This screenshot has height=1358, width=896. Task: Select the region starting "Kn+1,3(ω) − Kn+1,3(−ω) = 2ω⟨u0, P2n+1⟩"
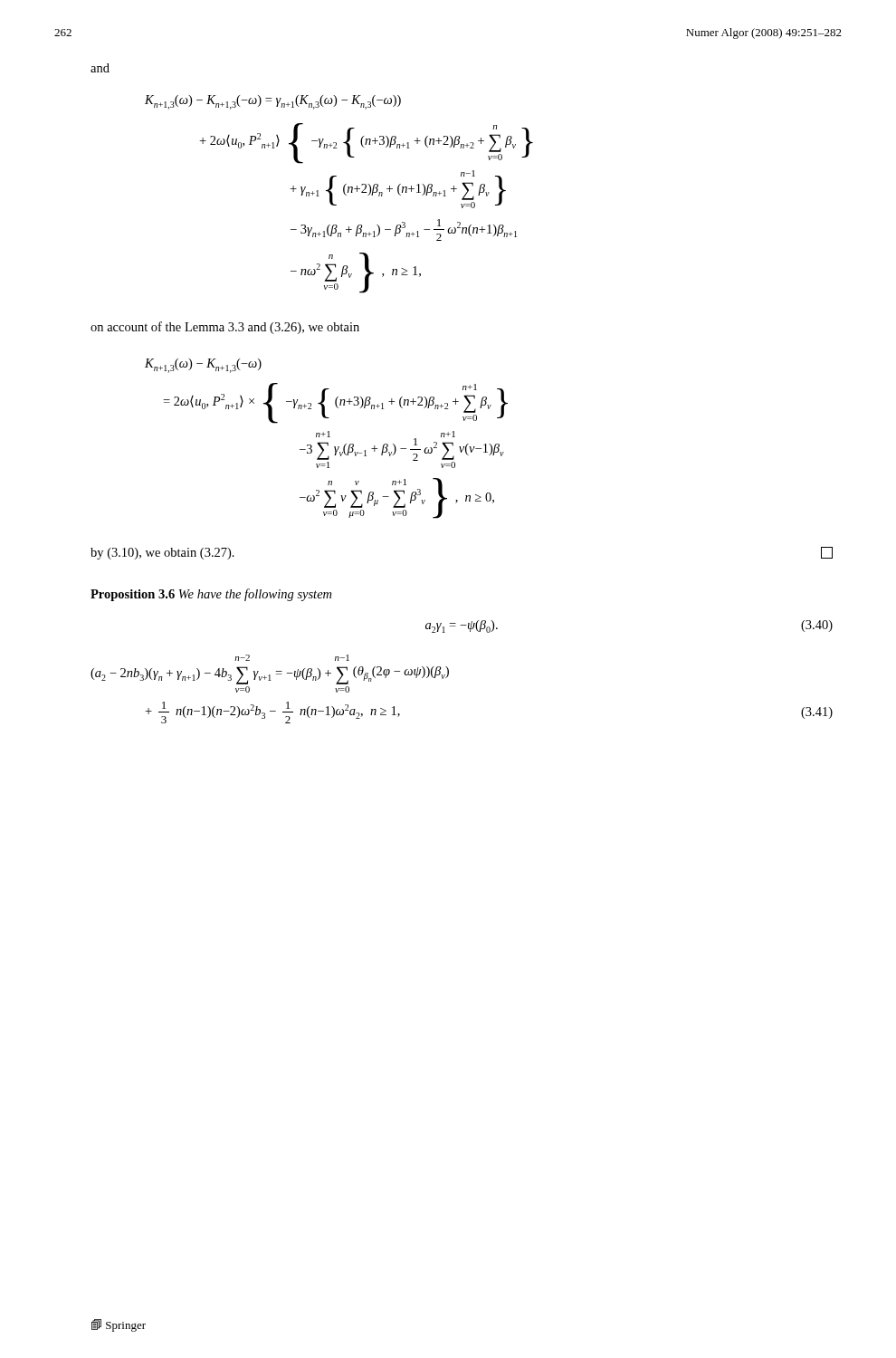click(489, 435)
